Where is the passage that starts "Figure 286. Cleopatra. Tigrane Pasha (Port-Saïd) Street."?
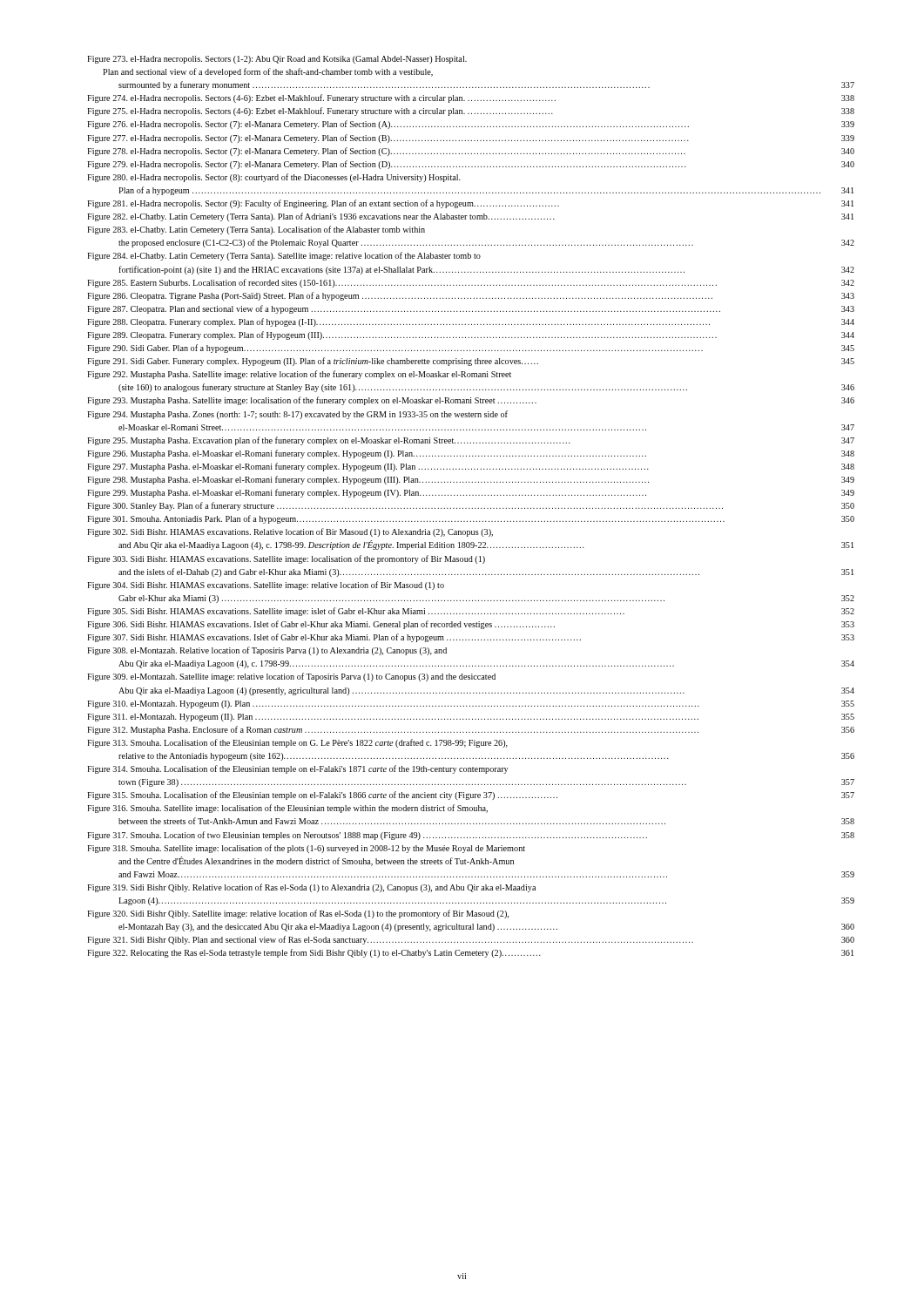 (471, 296)
